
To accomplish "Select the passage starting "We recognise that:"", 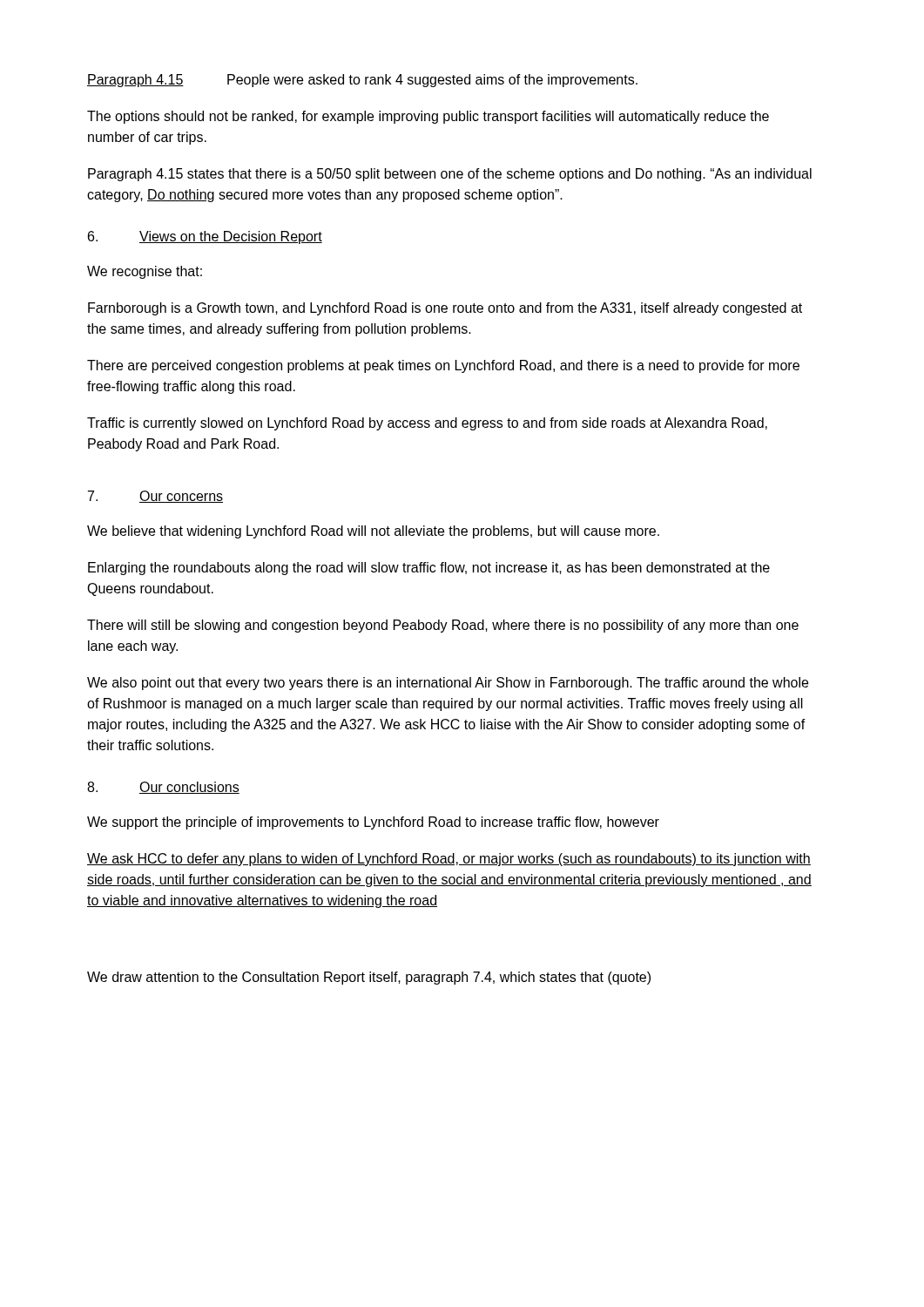I will pos(145,271).
